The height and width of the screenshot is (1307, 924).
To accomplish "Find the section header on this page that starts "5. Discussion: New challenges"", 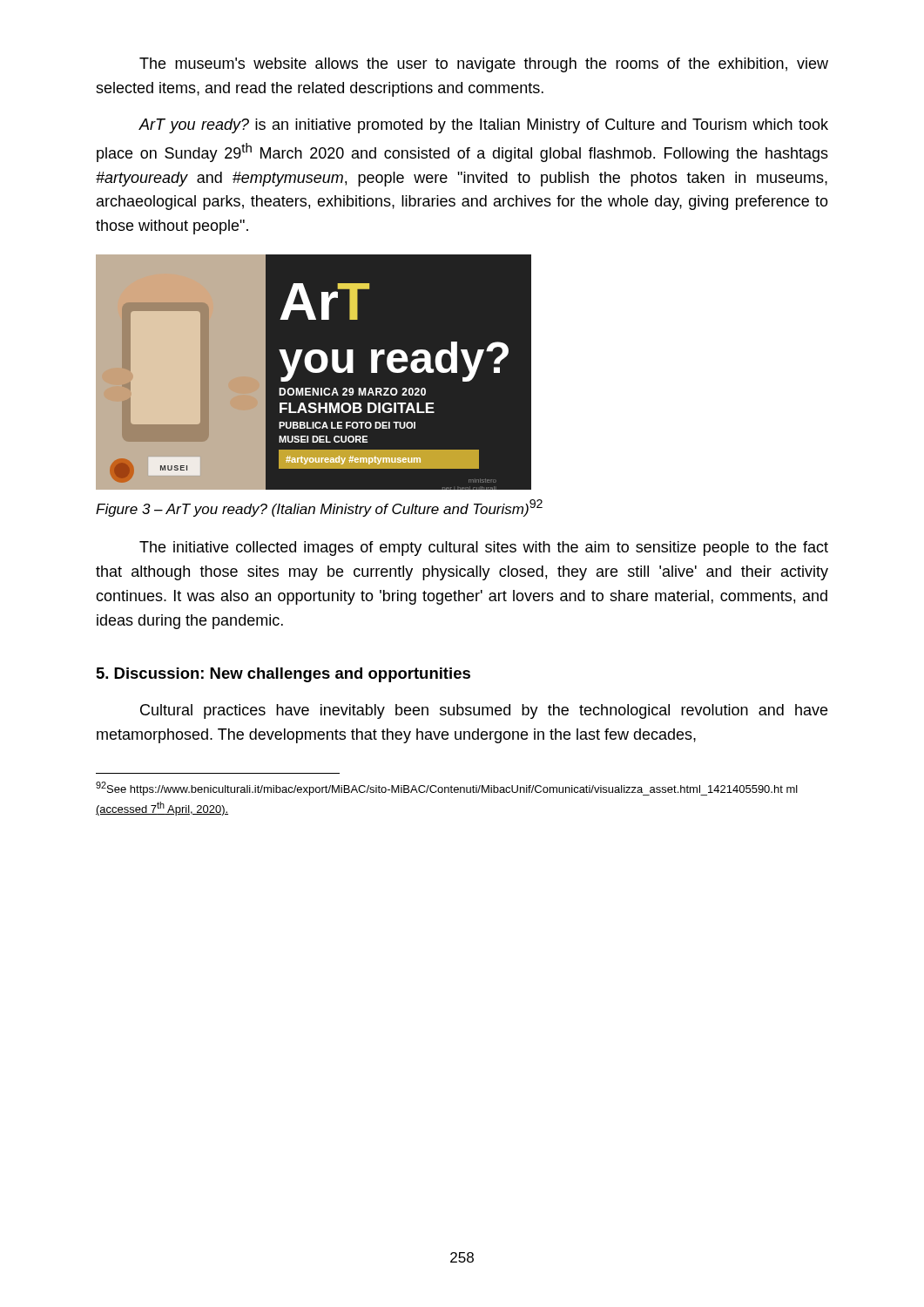I will 462,674.
